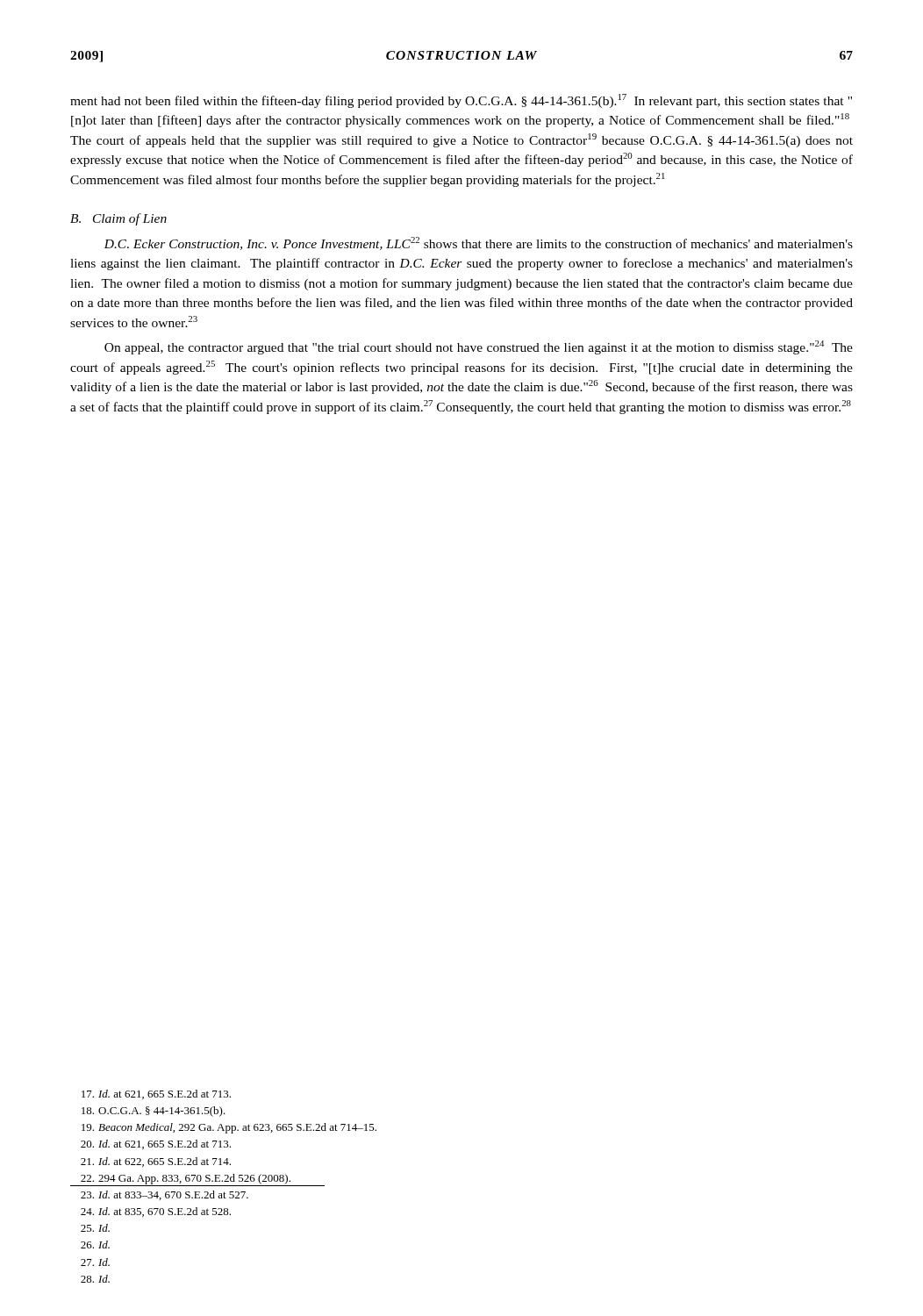Select the text block with the text "ment had not been"
The width and height of the screenshot is (923, 1316).
[x=462, y=140]
